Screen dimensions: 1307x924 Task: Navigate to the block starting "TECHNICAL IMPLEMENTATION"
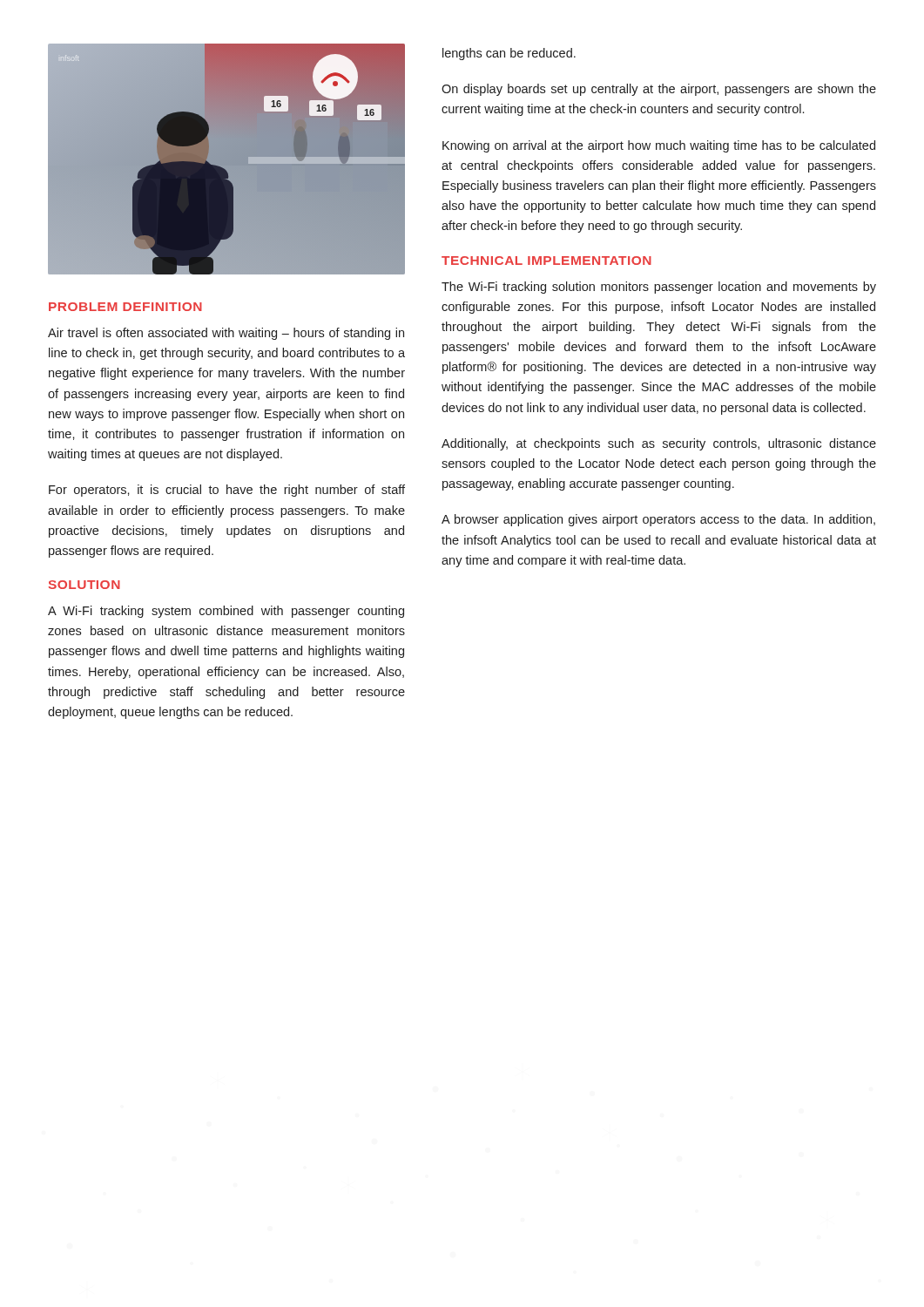click(547, 260)
